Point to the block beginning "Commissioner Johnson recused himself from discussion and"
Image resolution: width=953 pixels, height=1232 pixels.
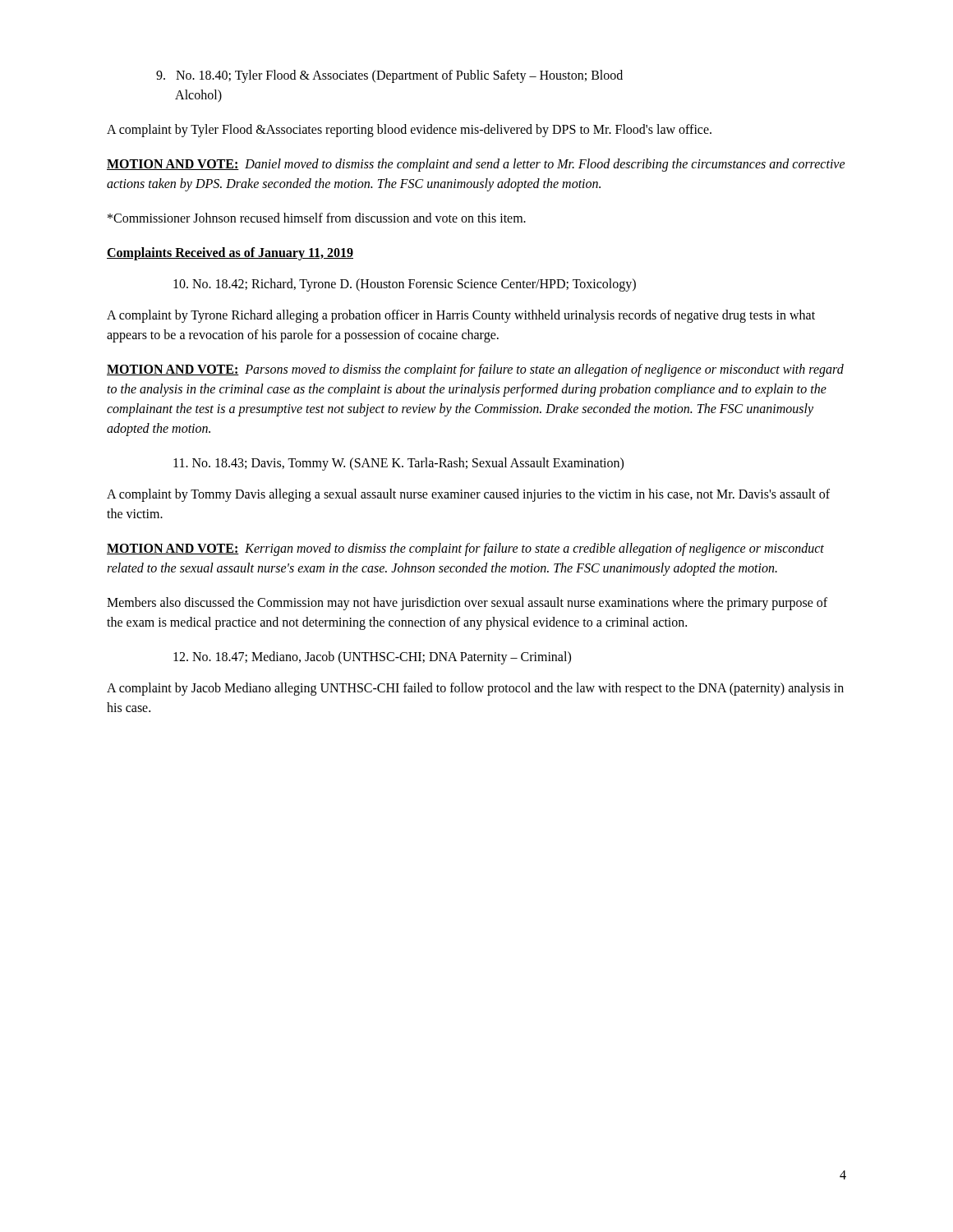tap(317, 218)
